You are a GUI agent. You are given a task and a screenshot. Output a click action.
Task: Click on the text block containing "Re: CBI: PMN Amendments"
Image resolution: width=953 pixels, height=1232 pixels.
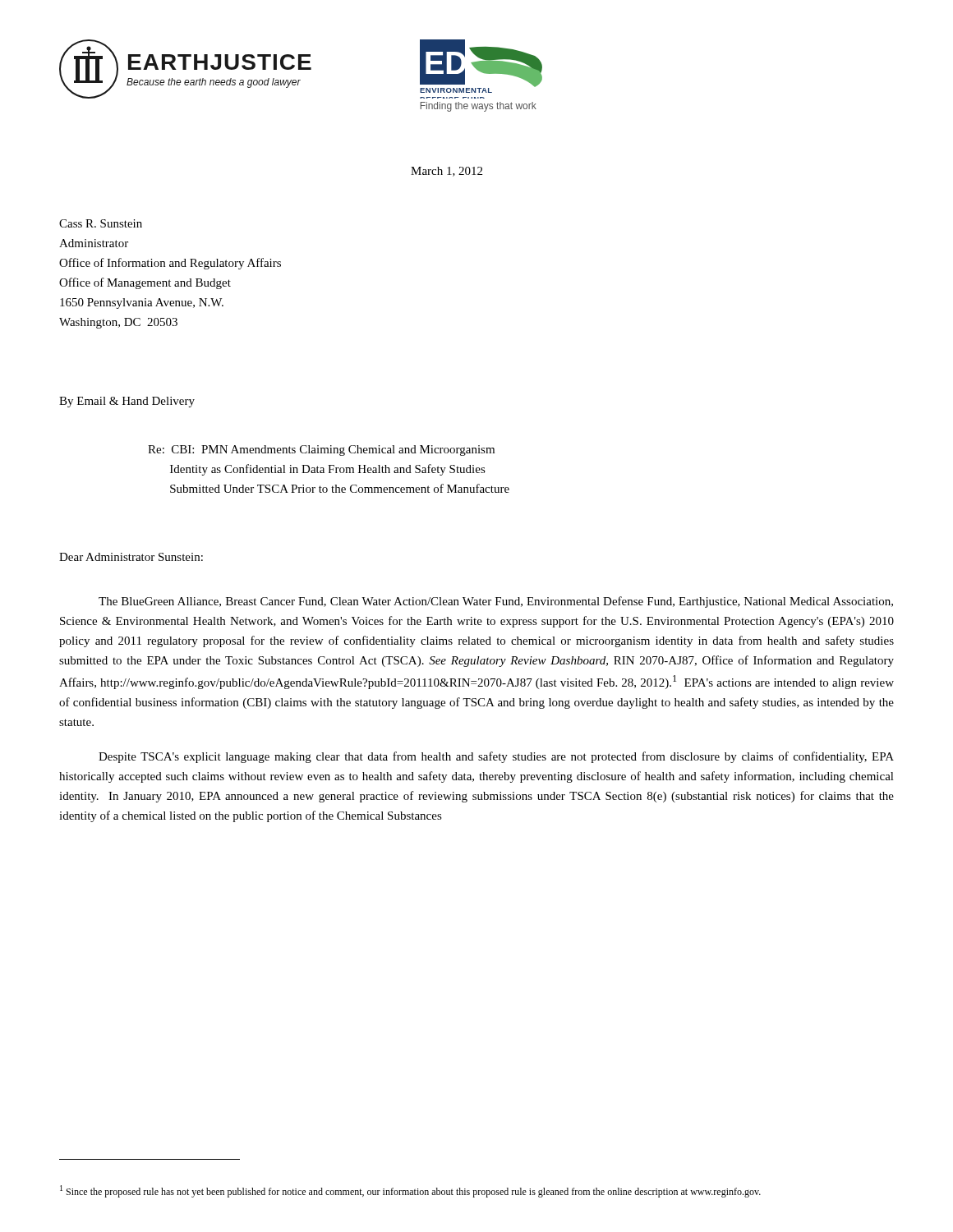pos(329,469)
